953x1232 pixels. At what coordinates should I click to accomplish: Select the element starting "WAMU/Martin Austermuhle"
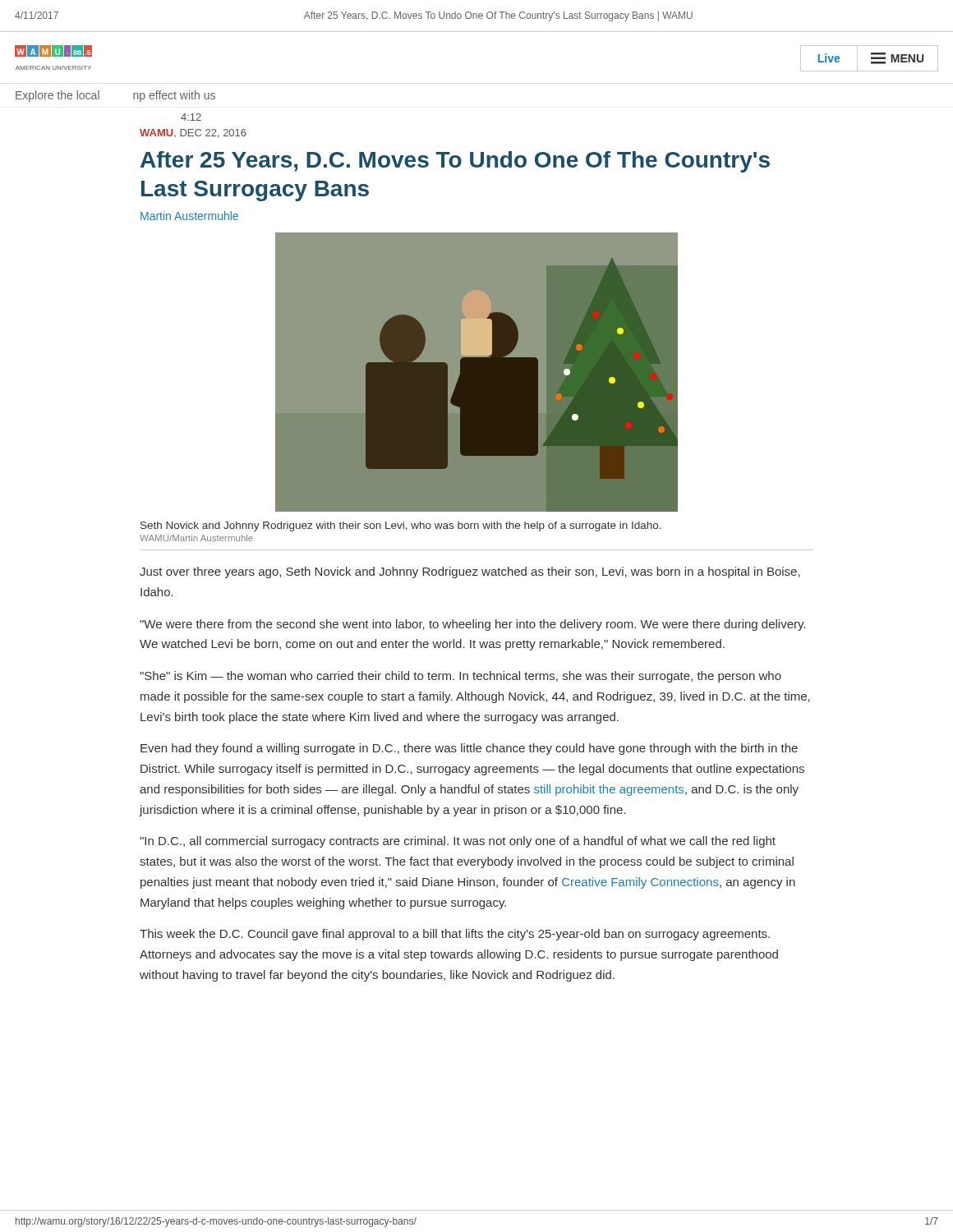tap(196, 538)
